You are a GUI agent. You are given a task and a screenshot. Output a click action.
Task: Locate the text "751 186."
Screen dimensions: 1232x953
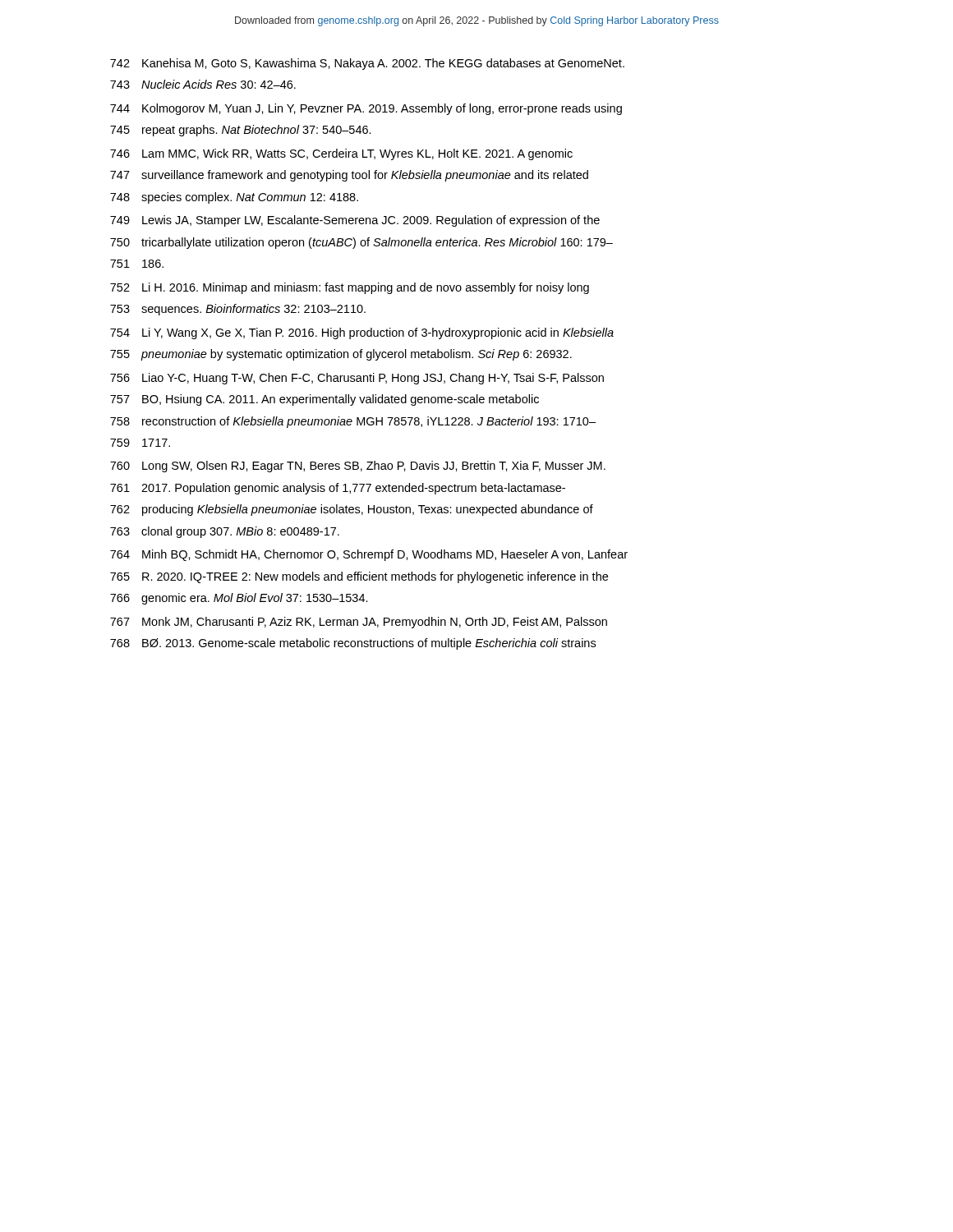(120, 263)
